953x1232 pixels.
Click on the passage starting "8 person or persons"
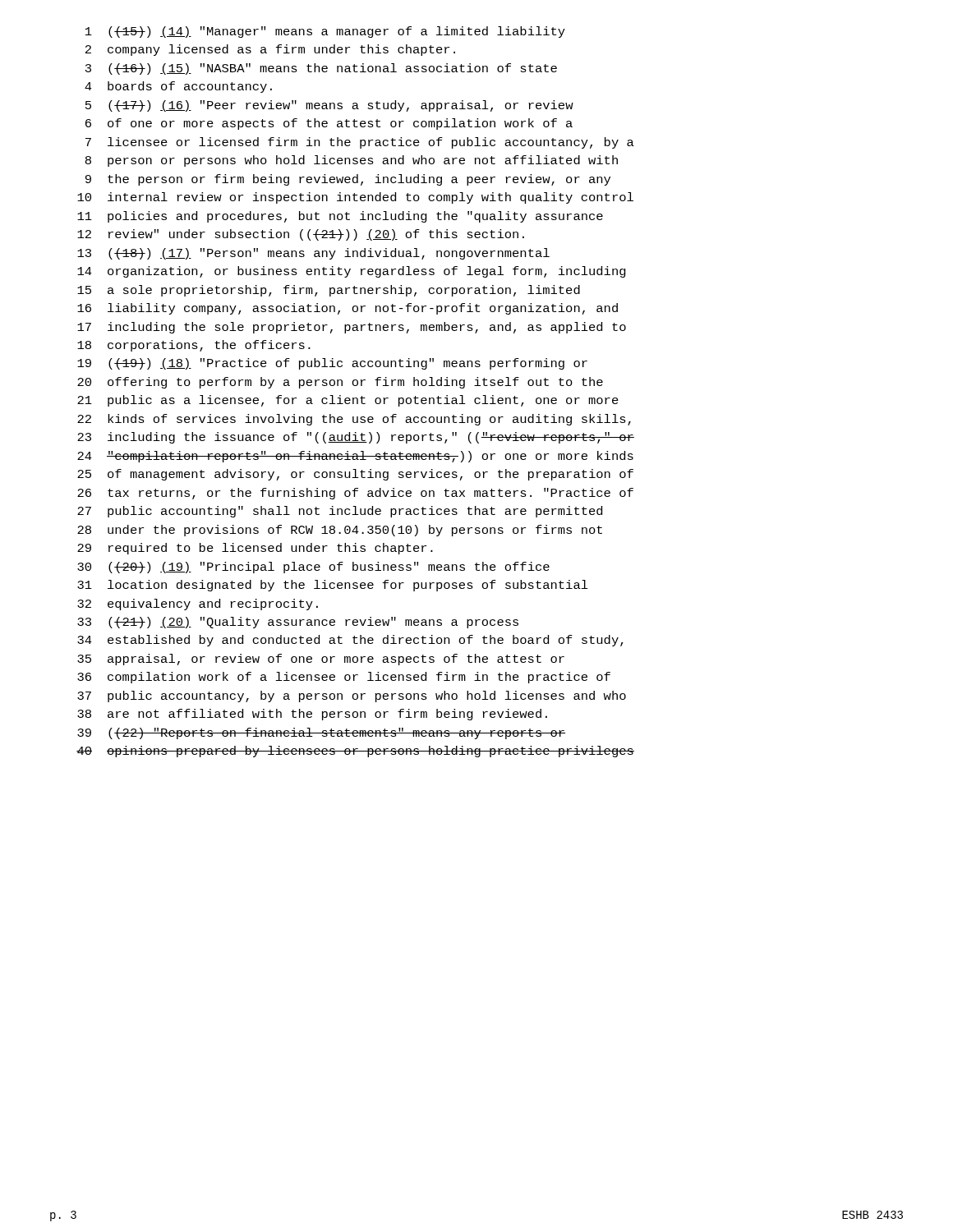[476, 161]
